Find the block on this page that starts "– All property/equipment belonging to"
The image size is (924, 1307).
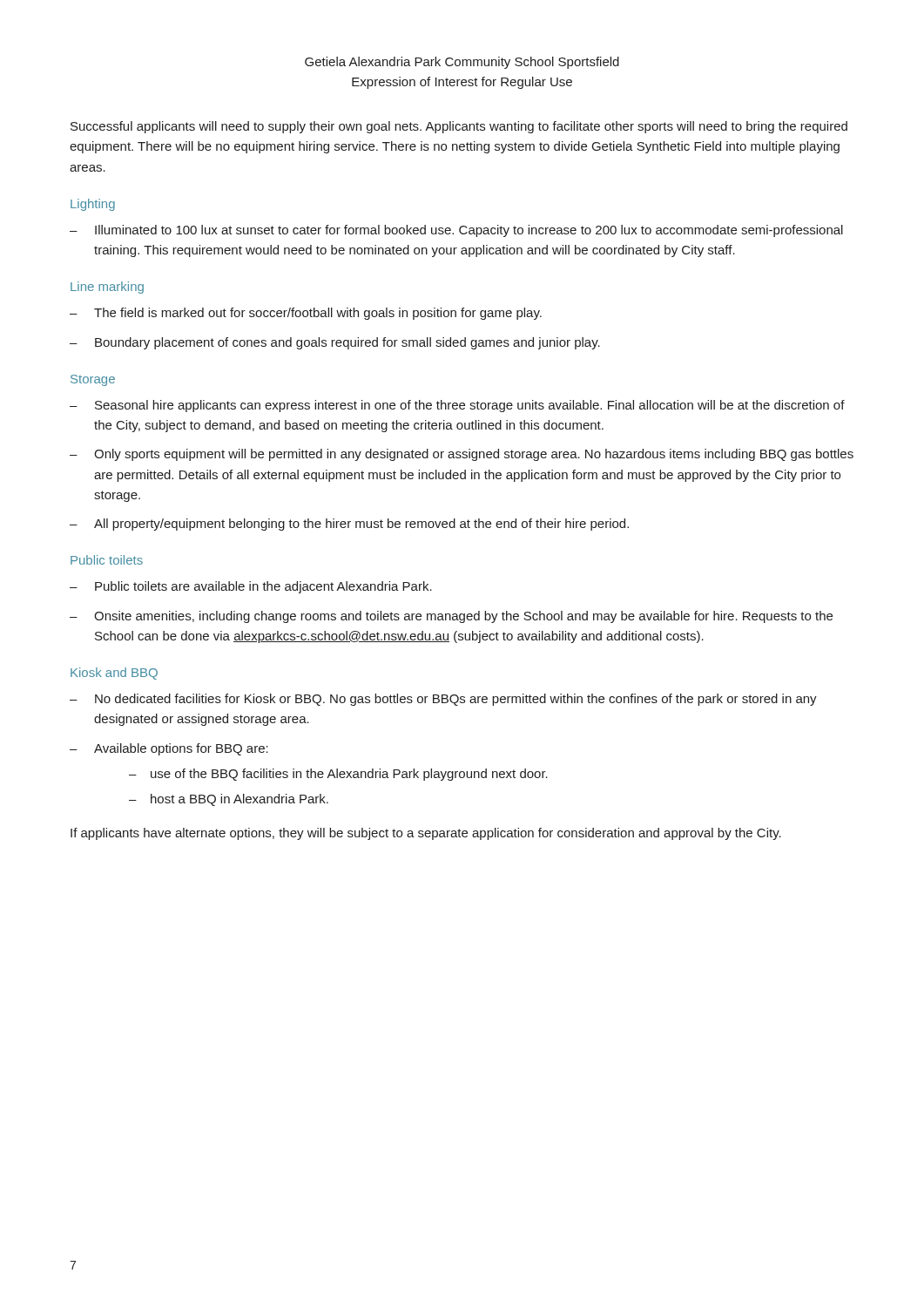tap(462, 523)
